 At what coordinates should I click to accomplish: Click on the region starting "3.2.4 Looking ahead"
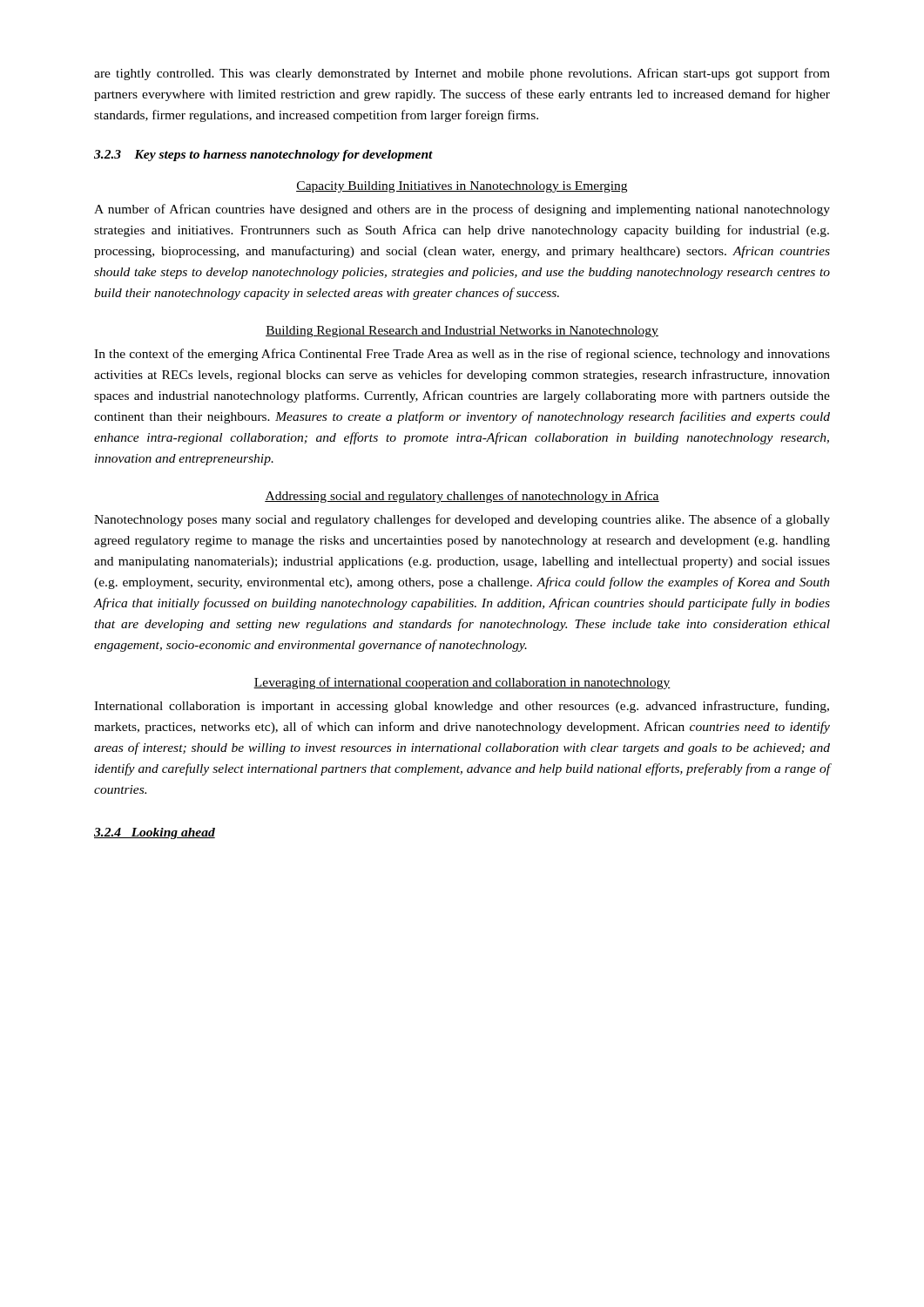tap(154, 832)
